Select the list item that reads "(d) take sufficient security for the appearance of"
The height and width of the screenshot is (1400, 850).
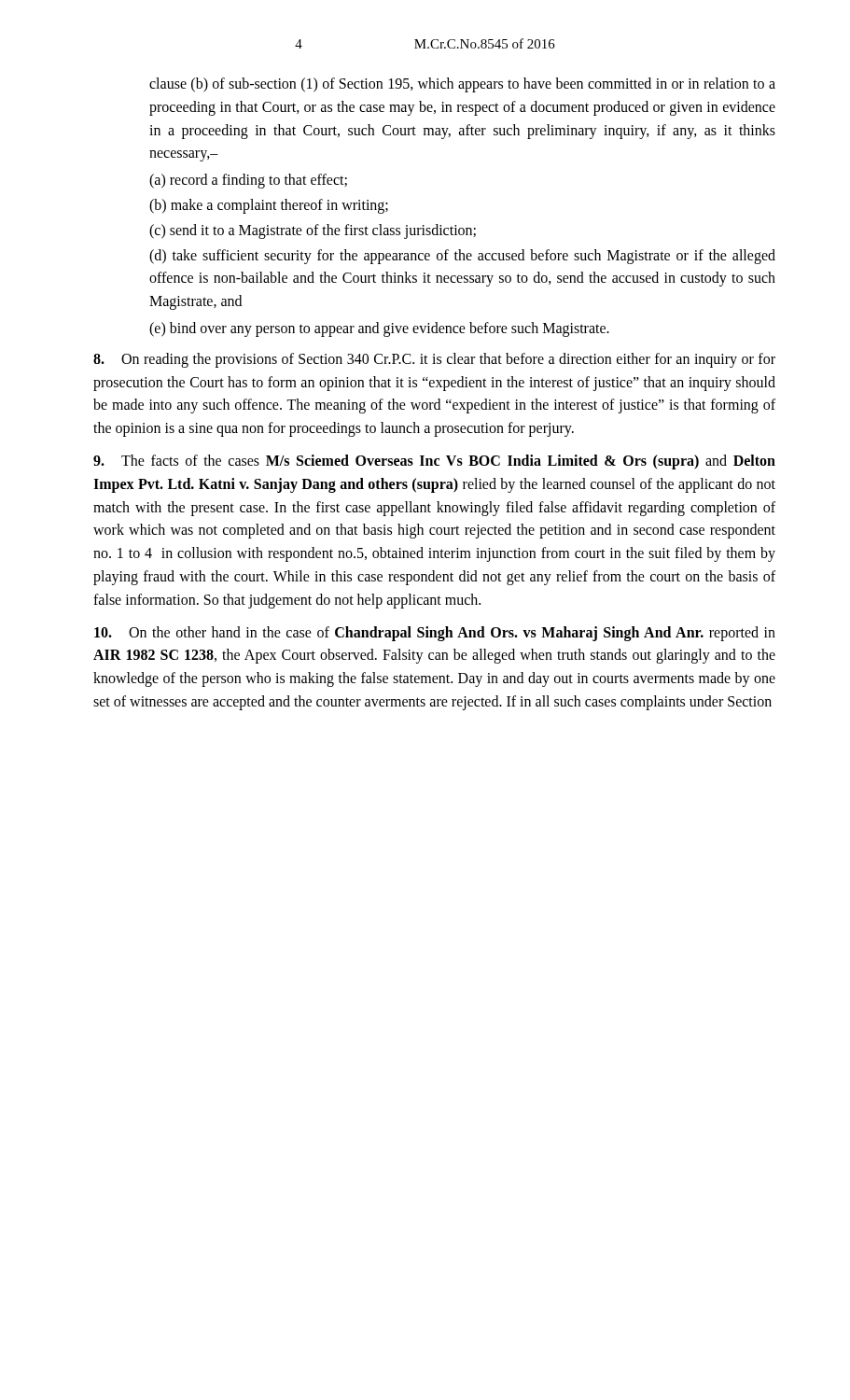[x=462, y=278]
